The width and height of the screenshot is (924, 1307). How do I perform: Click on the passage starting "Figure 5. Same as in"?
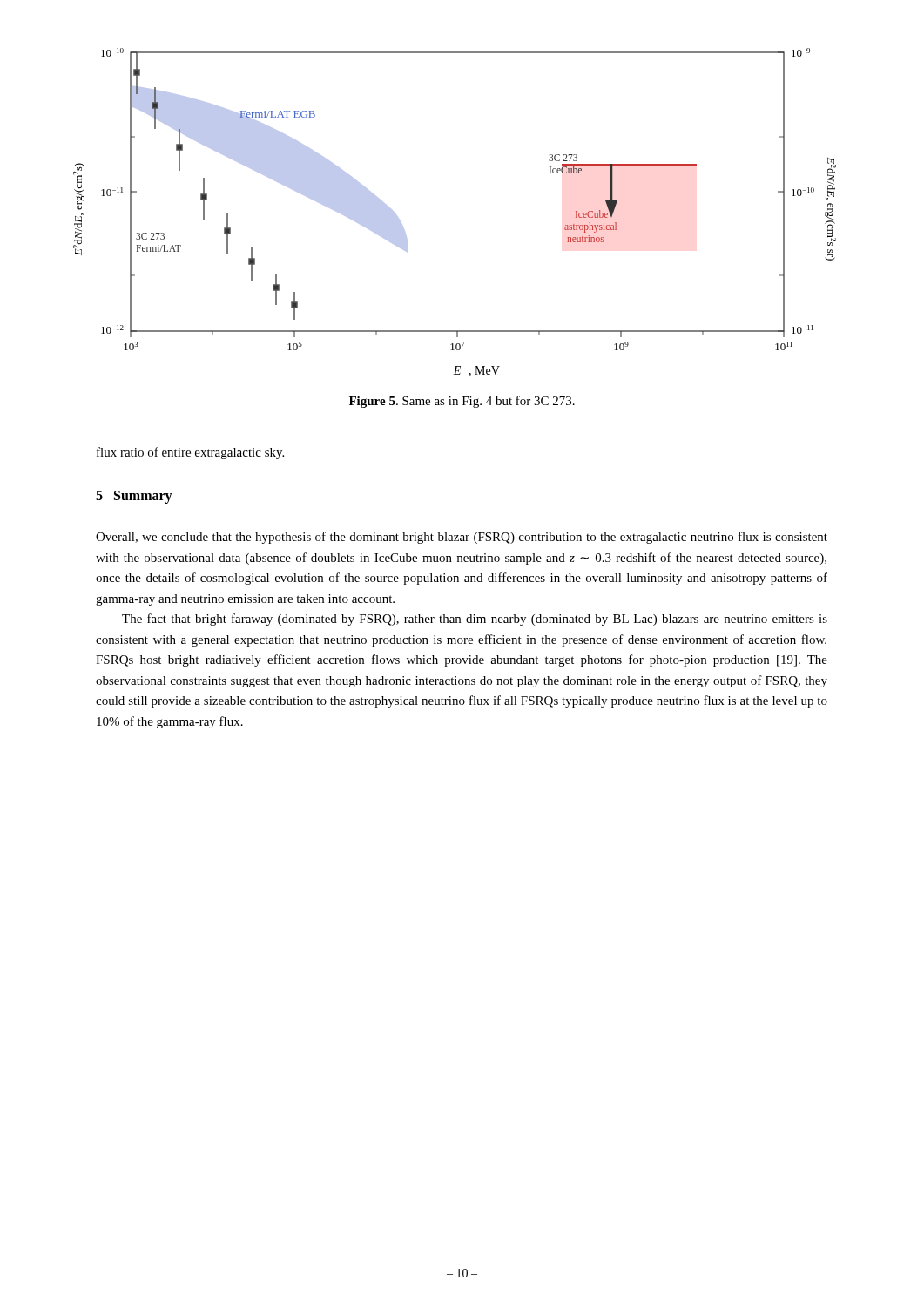pos(462,401)
